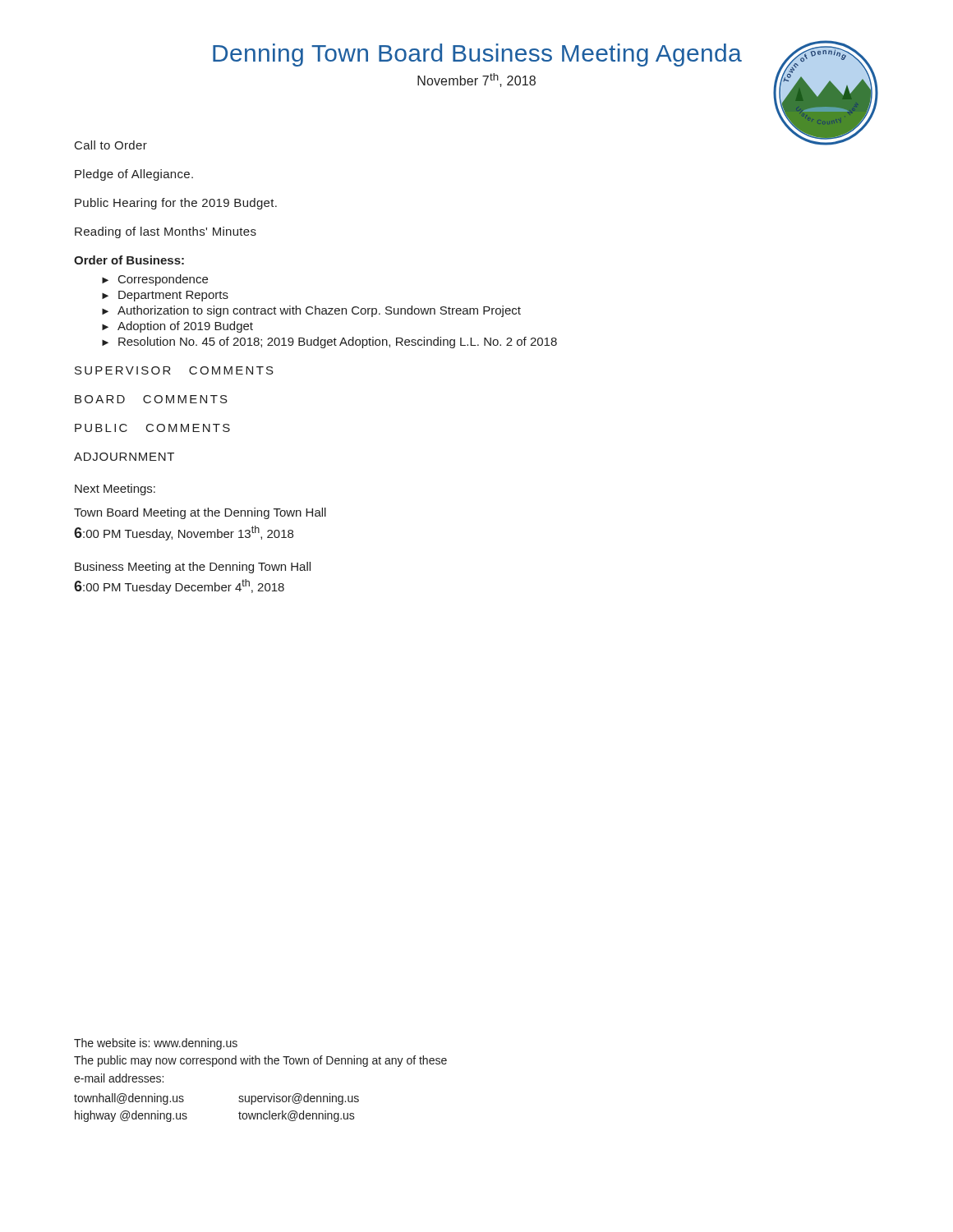Locate a logo
Screen dimensions: 1232x953
826,93
